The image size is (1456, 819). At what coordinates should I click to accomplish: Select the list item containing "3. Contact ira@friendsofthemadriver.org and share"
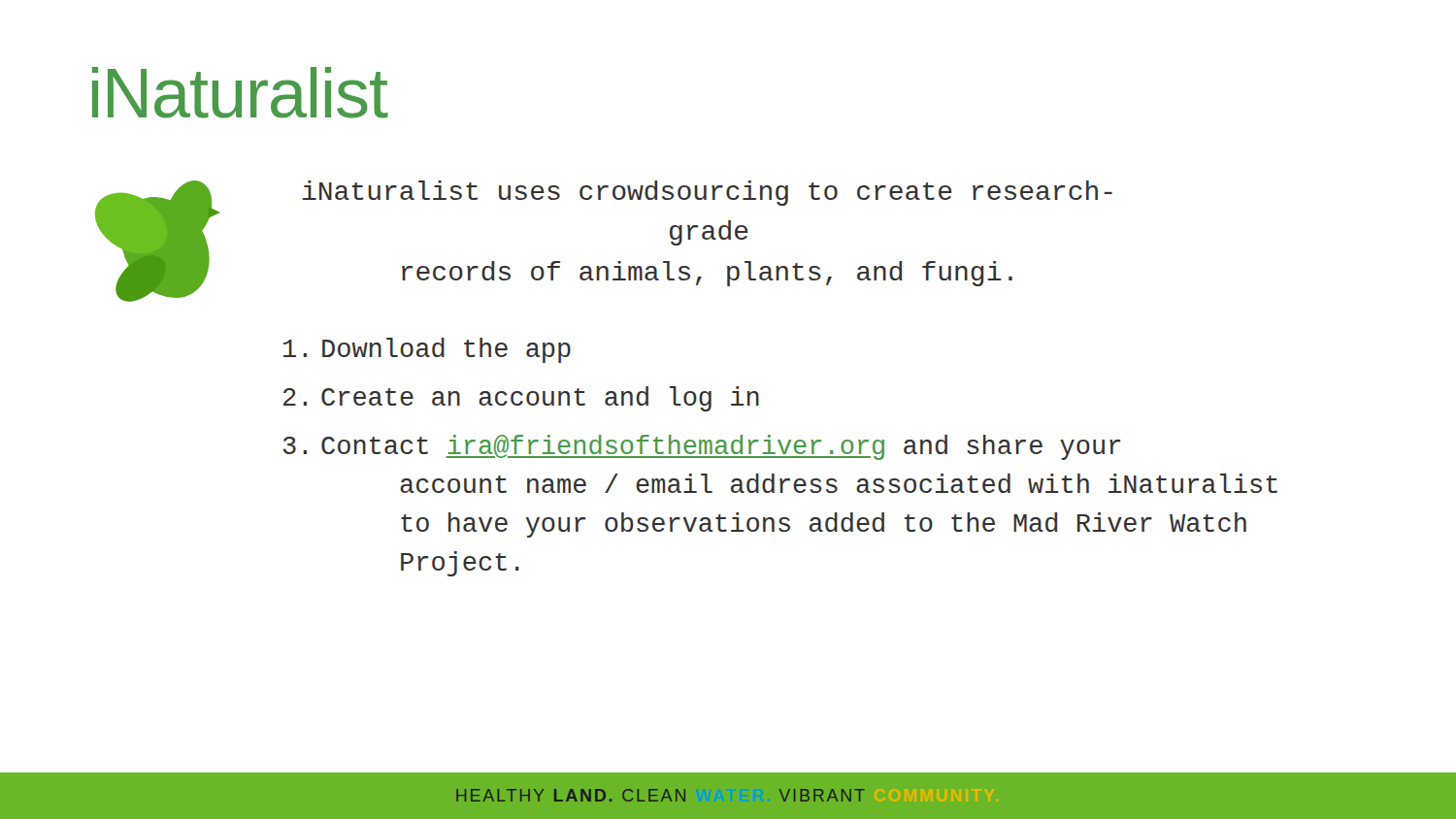[x=781, y=506]
